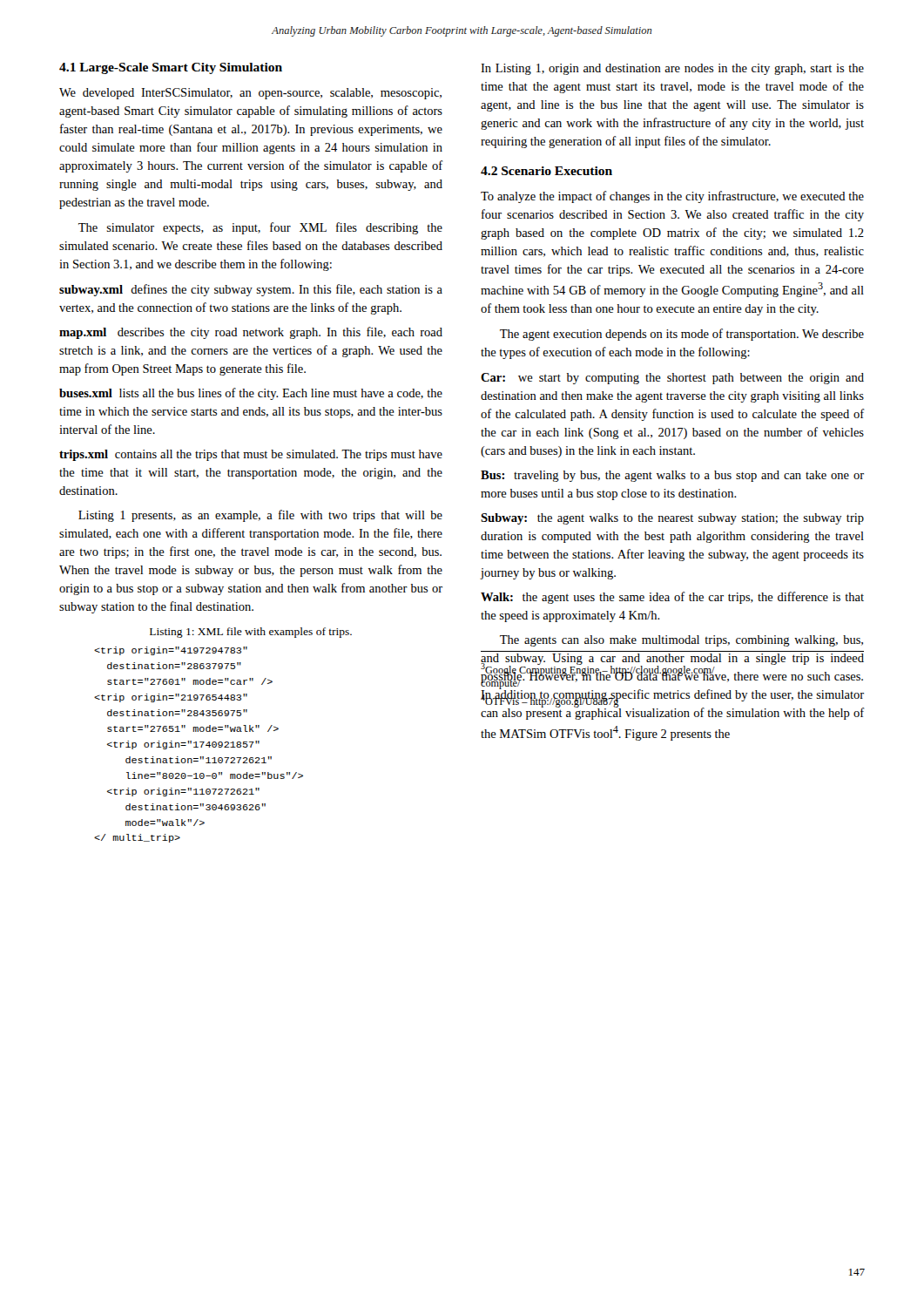
Task: Locate the element starting "map.xml describes the city road network"
Action: (251, 350)
